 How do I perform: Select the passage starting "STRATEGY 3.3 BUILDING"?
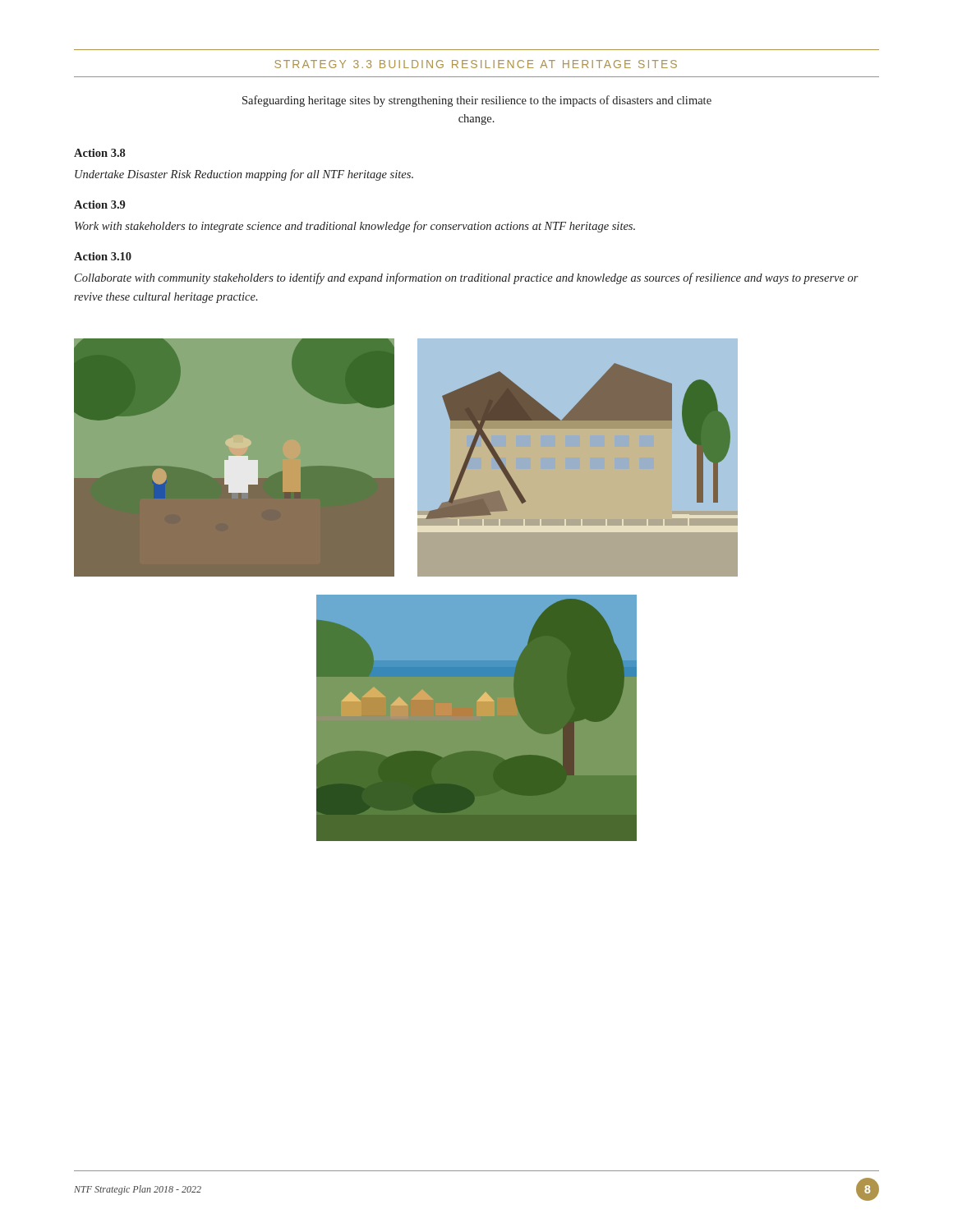point(476,64)
